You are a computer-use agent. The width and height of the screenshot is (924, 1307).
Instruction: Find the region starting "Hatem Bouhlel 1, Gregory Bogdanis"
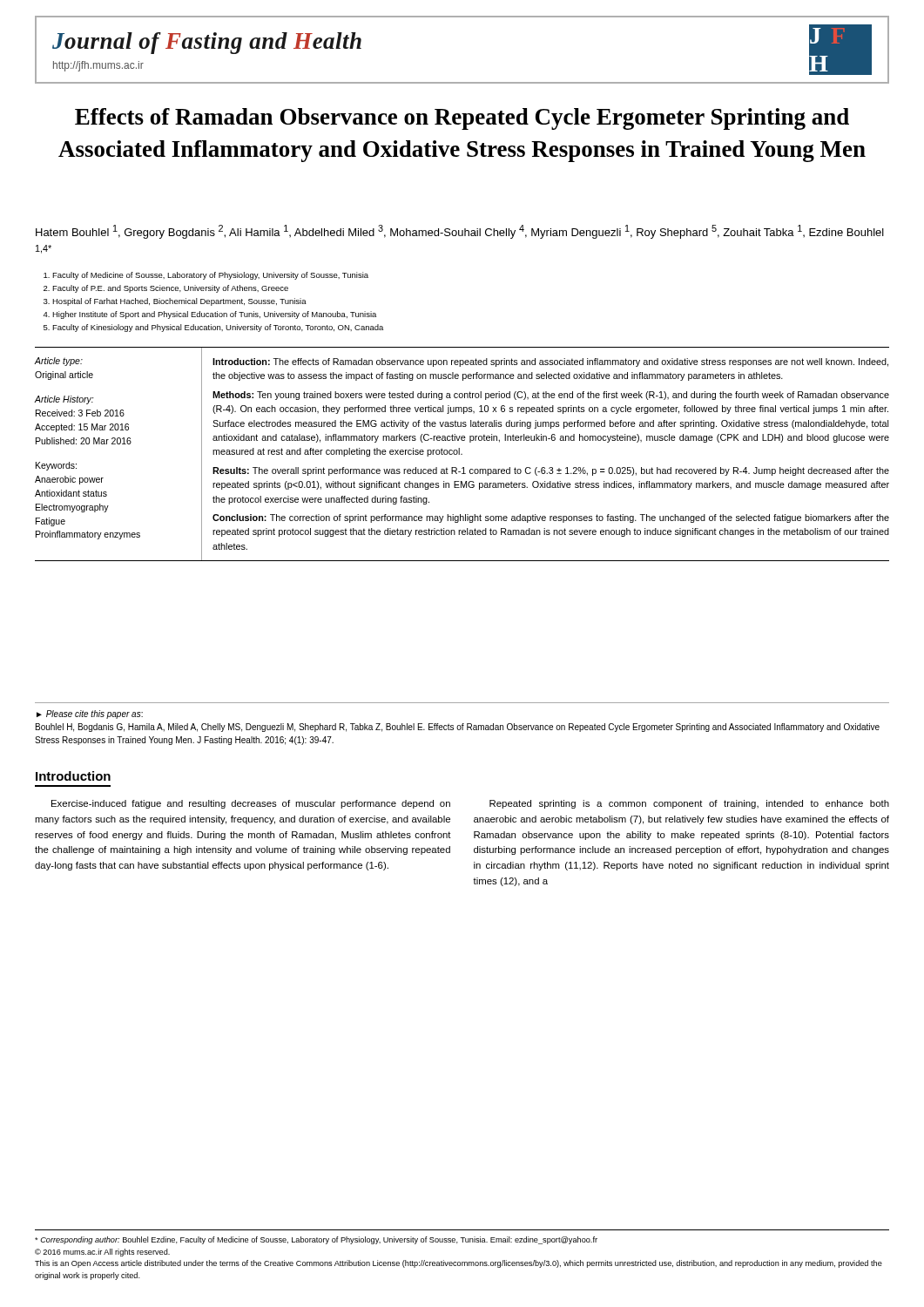tap(459, 238)
